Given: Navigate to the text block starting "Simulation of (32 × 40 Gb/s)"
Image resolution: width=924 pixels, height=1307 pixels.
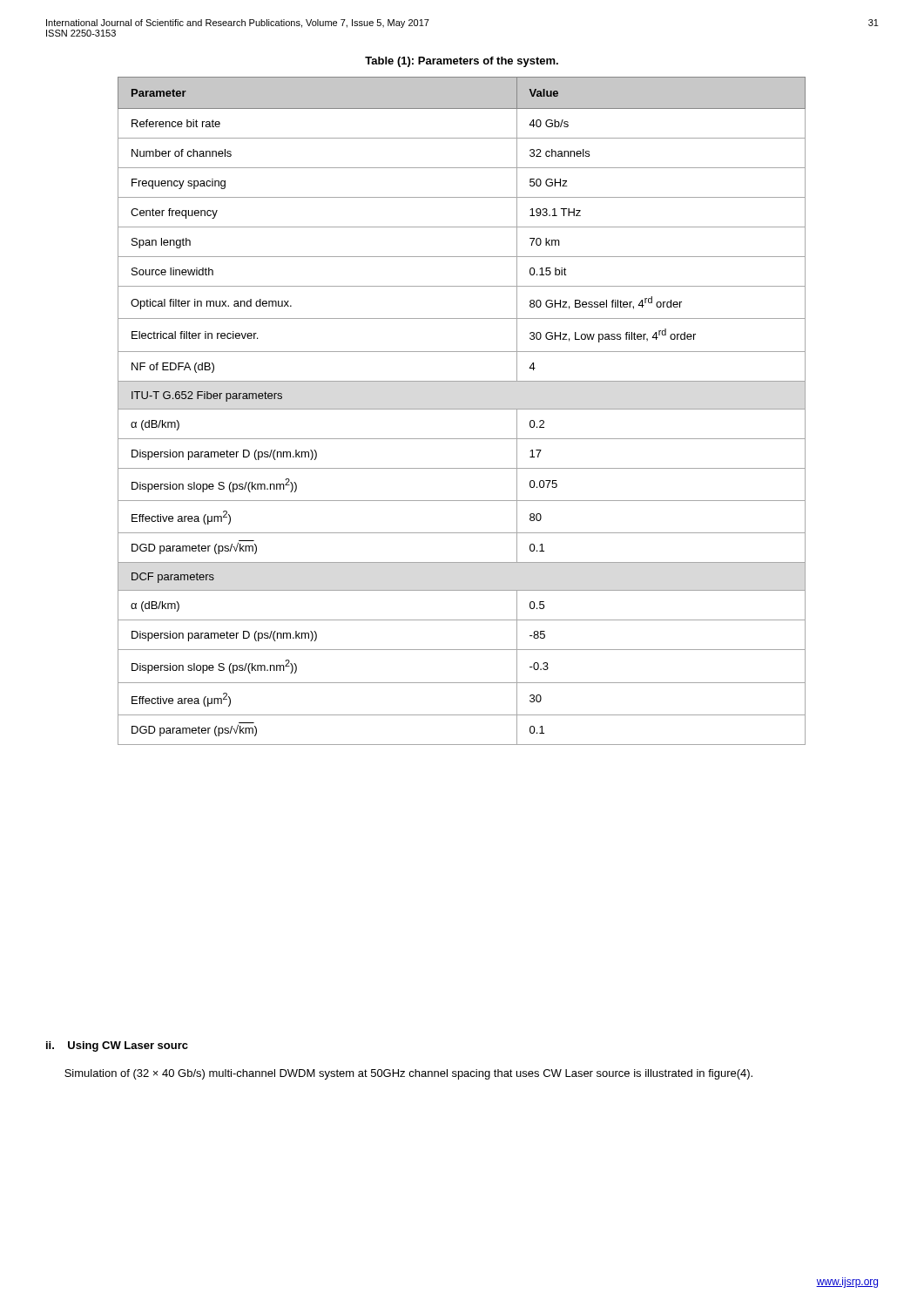Looking at the screenshot, I should [x=399, y=1073].
